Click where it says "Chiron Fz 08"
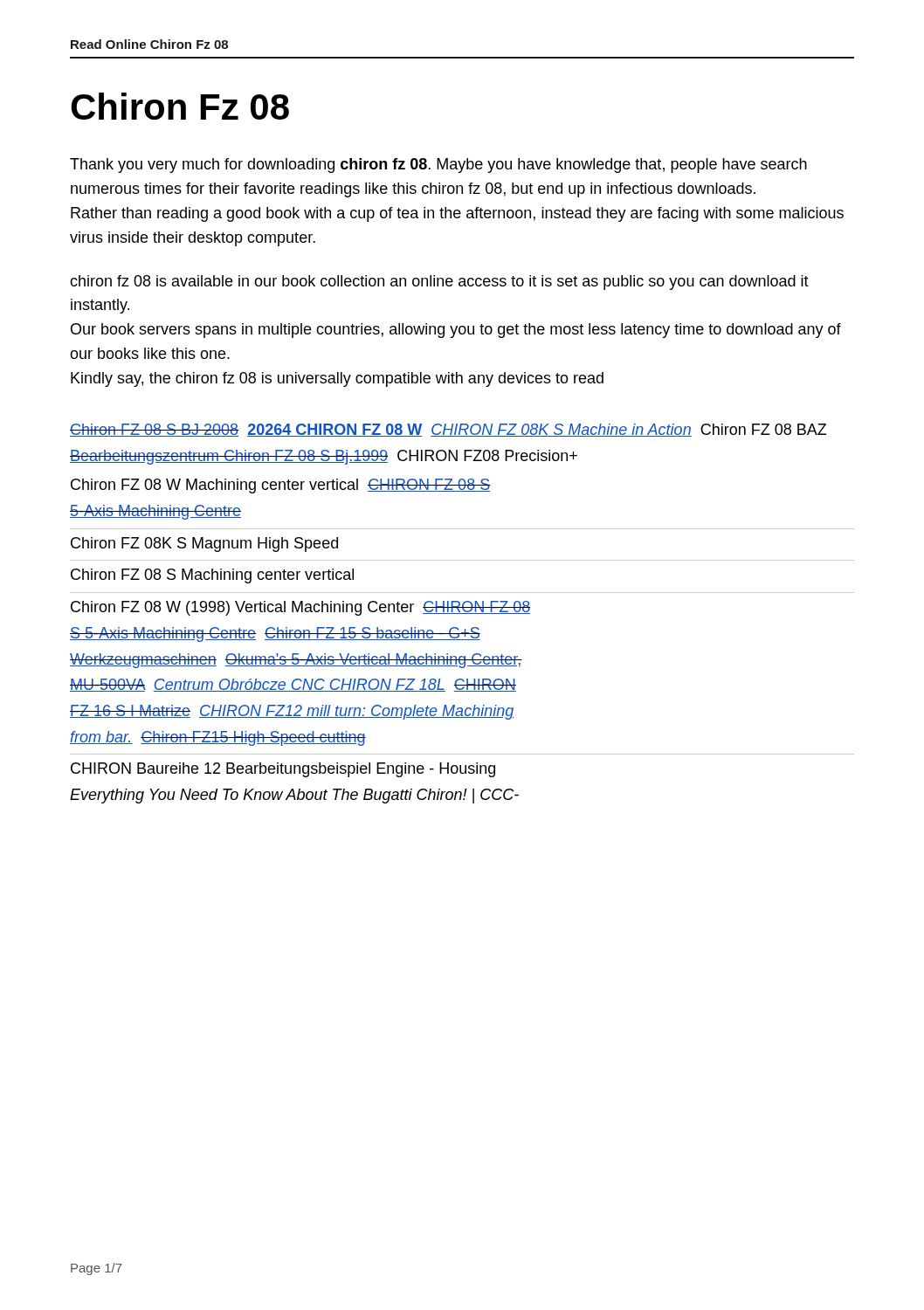This screenshot has width=924, height=1310. coord(180,106)
